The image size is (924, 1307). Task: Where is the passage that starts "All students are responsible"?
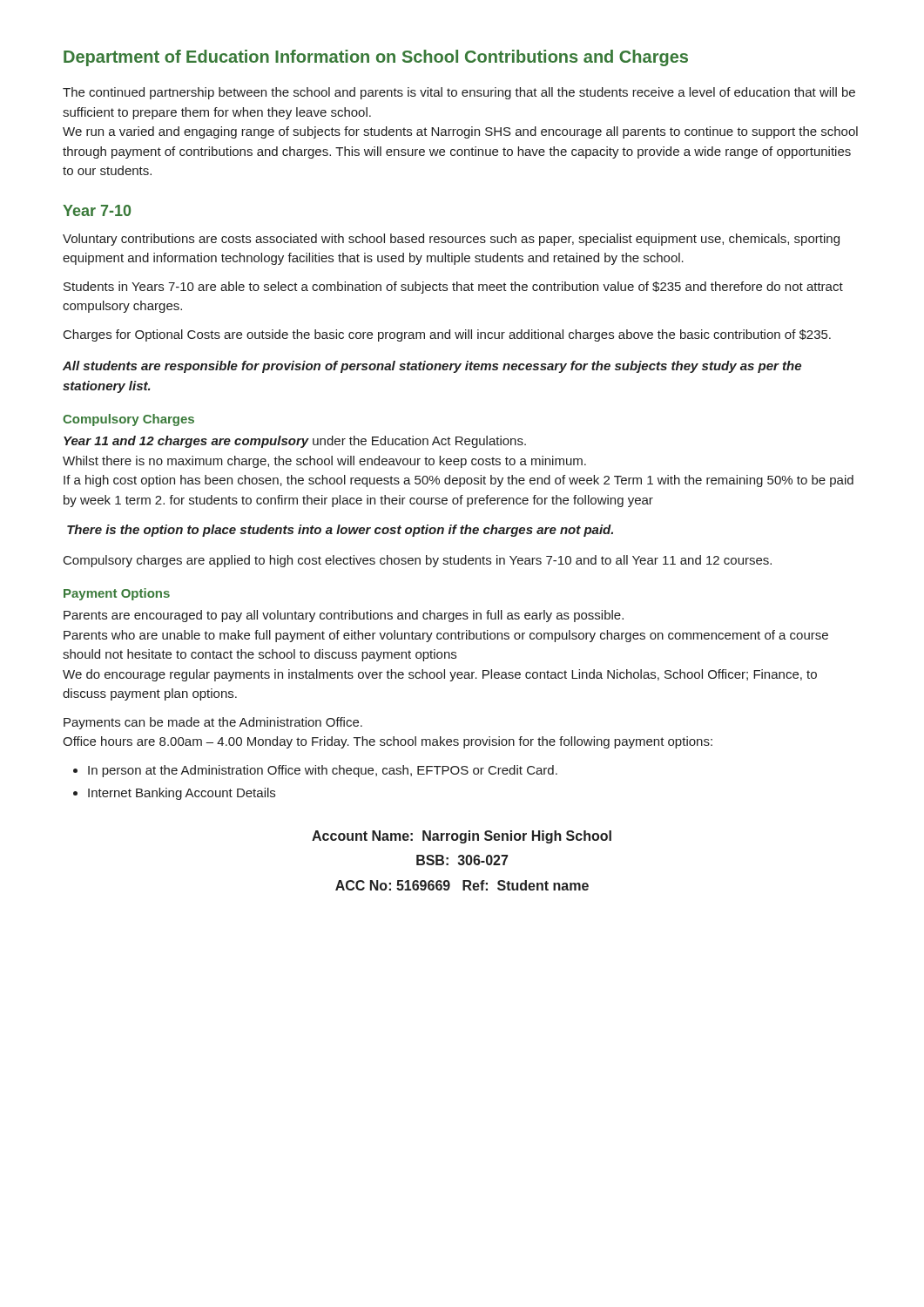pyautogui.click(x=462, y=376)
